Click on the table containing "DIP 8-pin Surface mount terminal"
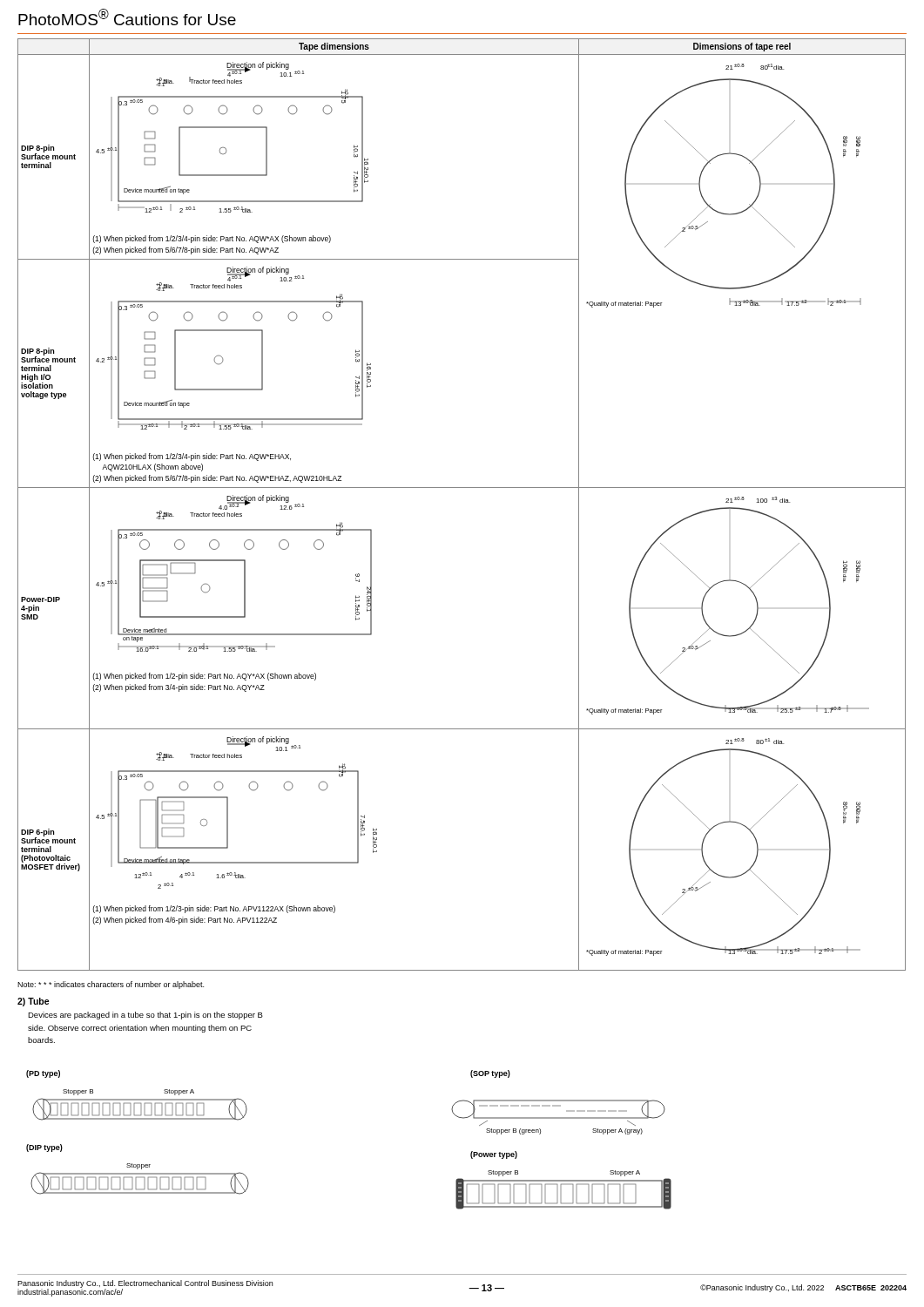Image resolution: width=924 pixels, height=1307 pixels. pyautogui.click(x=462, y=504)
